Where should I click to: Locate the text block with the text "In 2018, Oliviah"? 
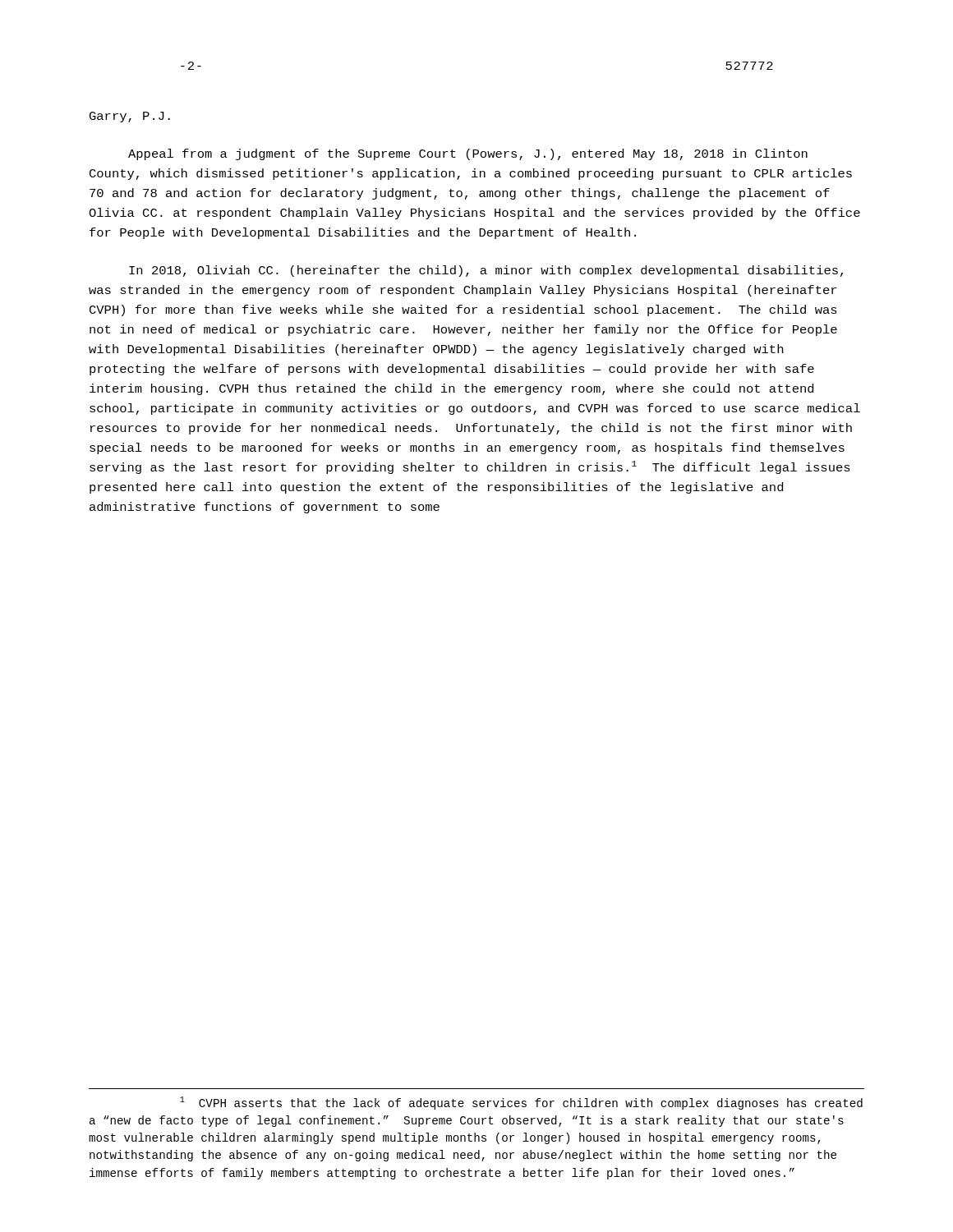pos(475,389)
